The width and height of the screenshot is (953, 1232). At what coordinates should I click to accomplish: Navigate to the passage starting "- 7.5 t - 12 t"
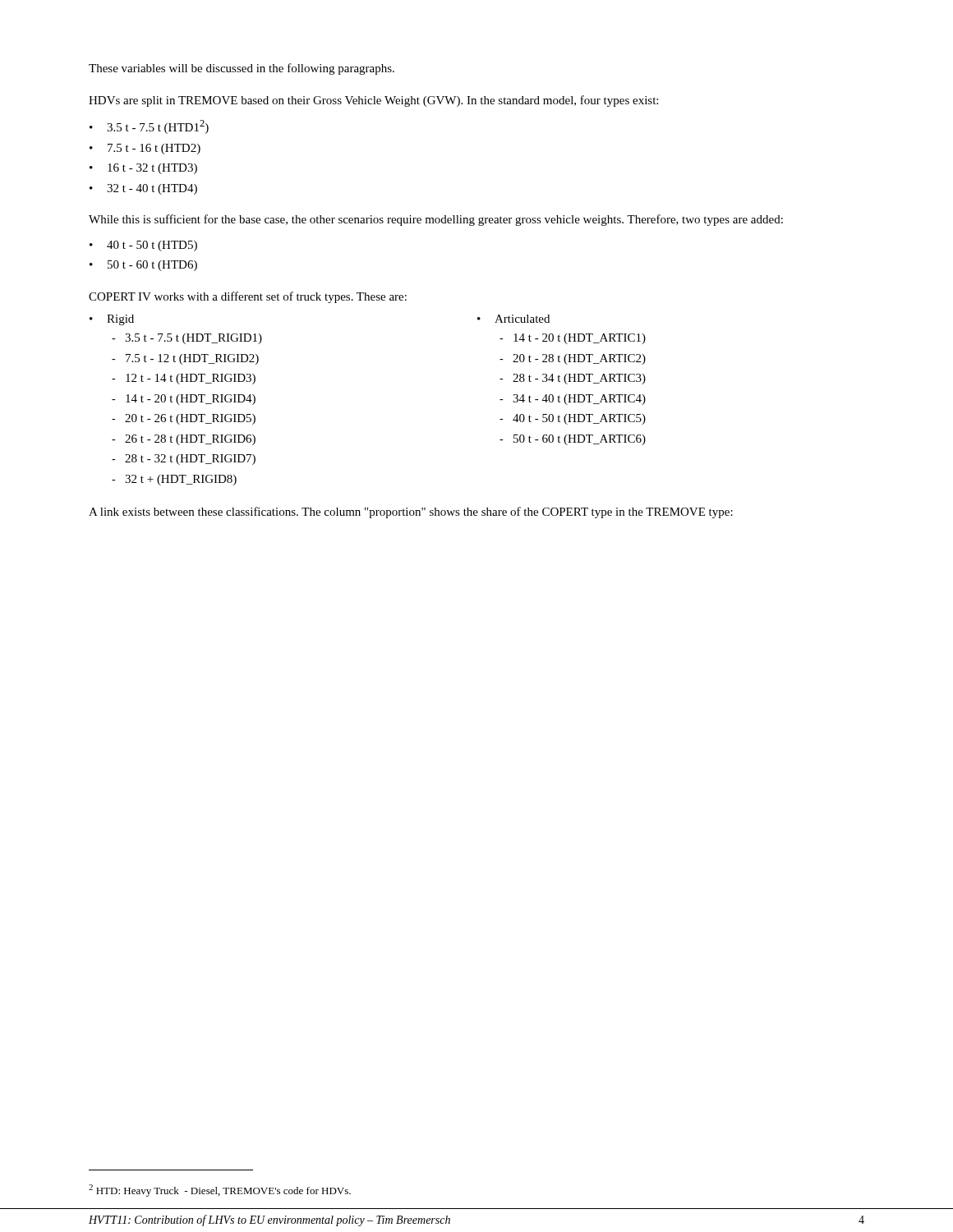tap(185, 358)
